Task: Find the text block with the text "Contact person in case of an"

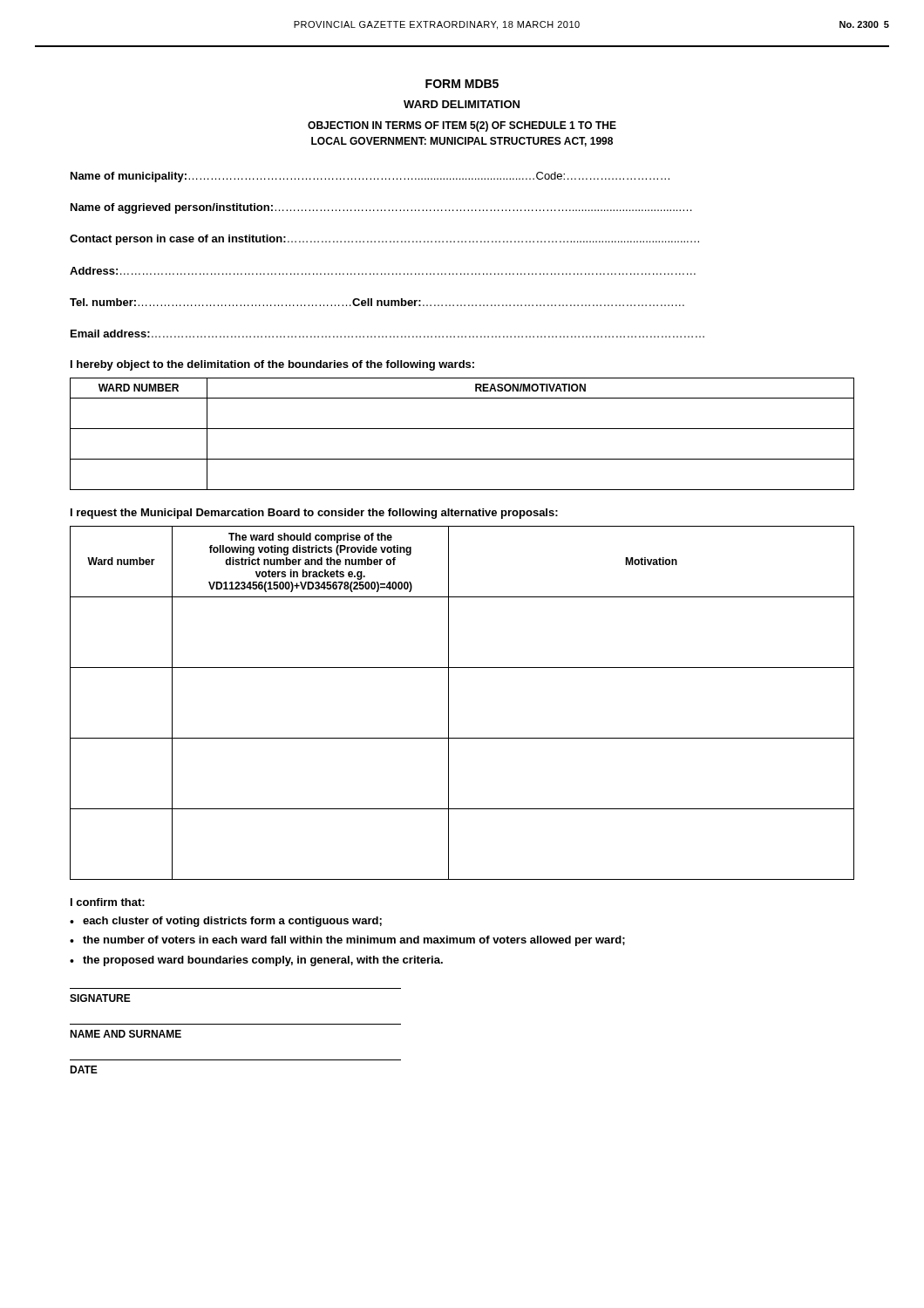Action: 385,239
